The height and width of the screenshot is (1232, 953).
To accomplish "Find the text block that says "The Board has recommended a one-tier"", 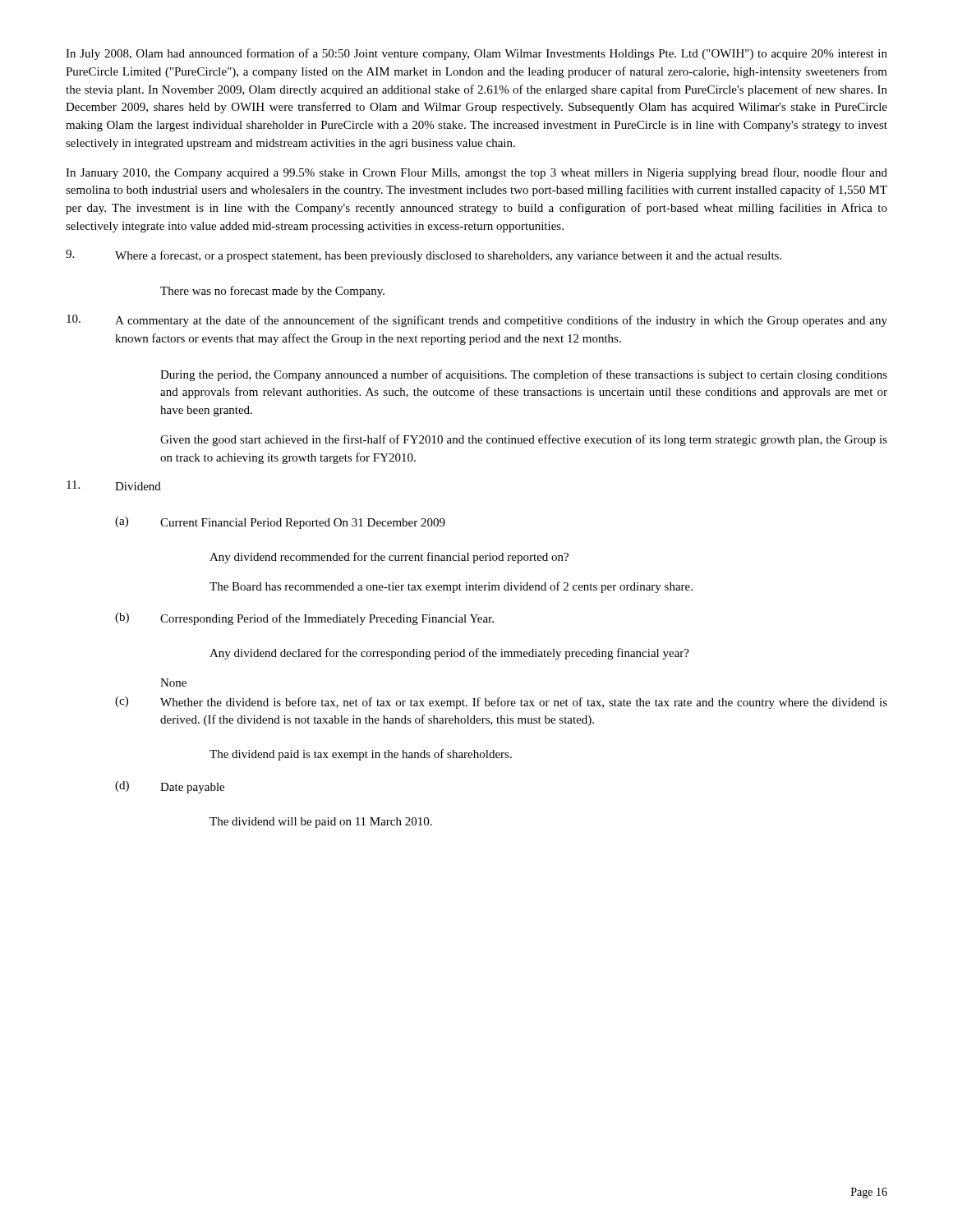I will point(548,587).
